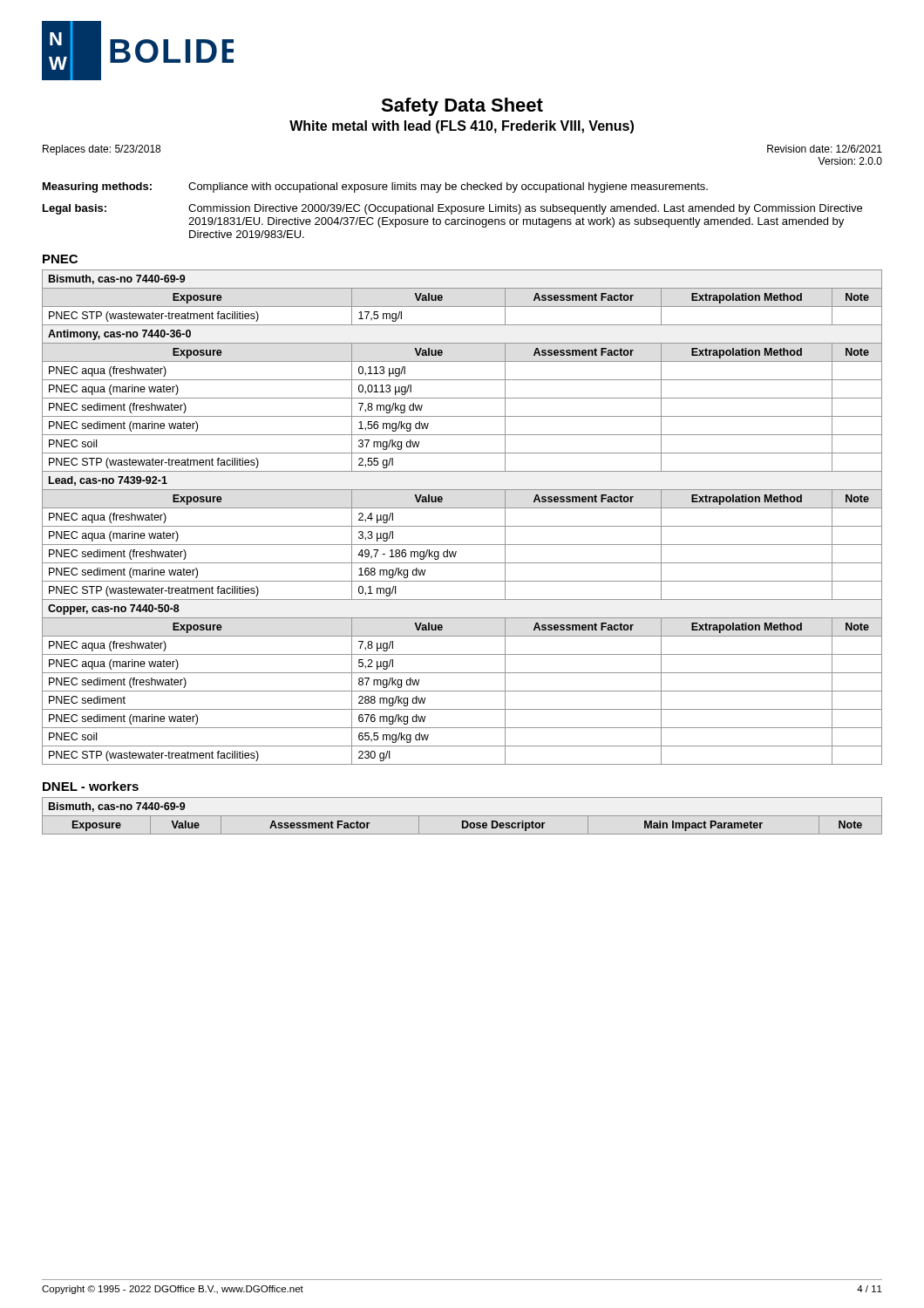Locate the text block with the text "Revision date: 12/6/2021Version:"

click(x=824, y=155)
